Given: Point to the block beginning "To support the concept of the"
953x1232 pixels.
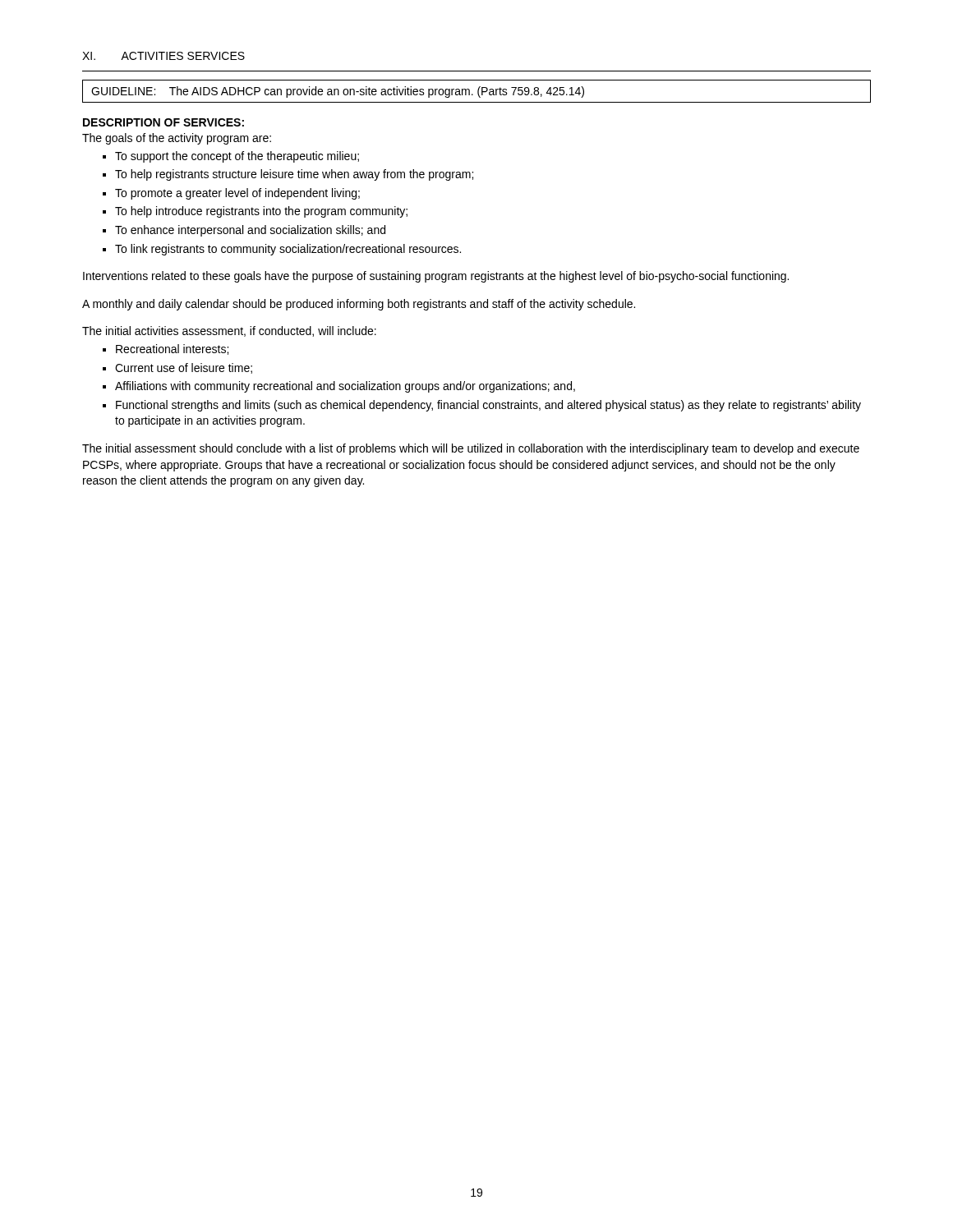Looking at the screenshot, I should tap(237, 156).
